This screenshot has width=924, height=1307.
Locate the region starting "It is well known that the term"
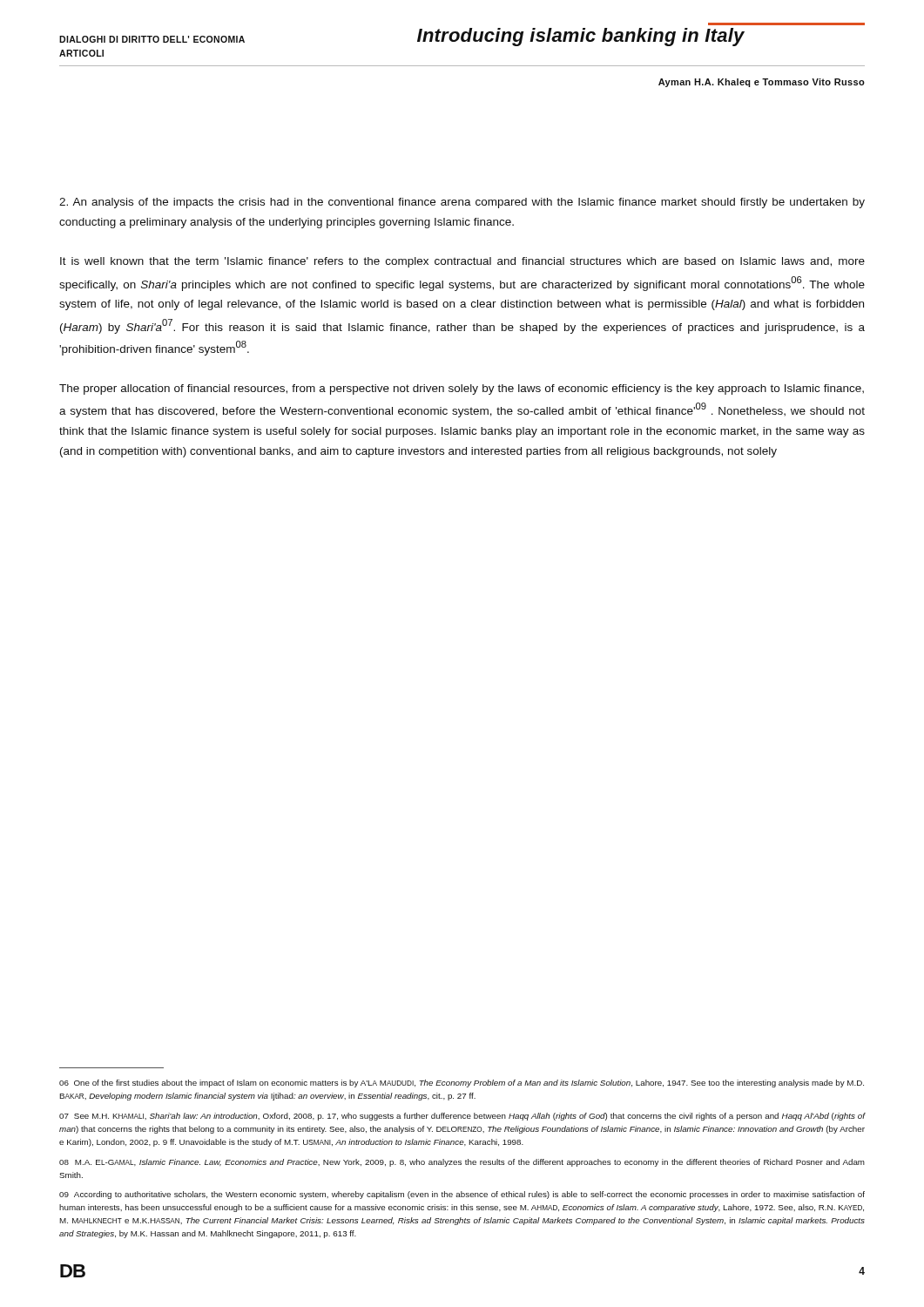(462, 305)
